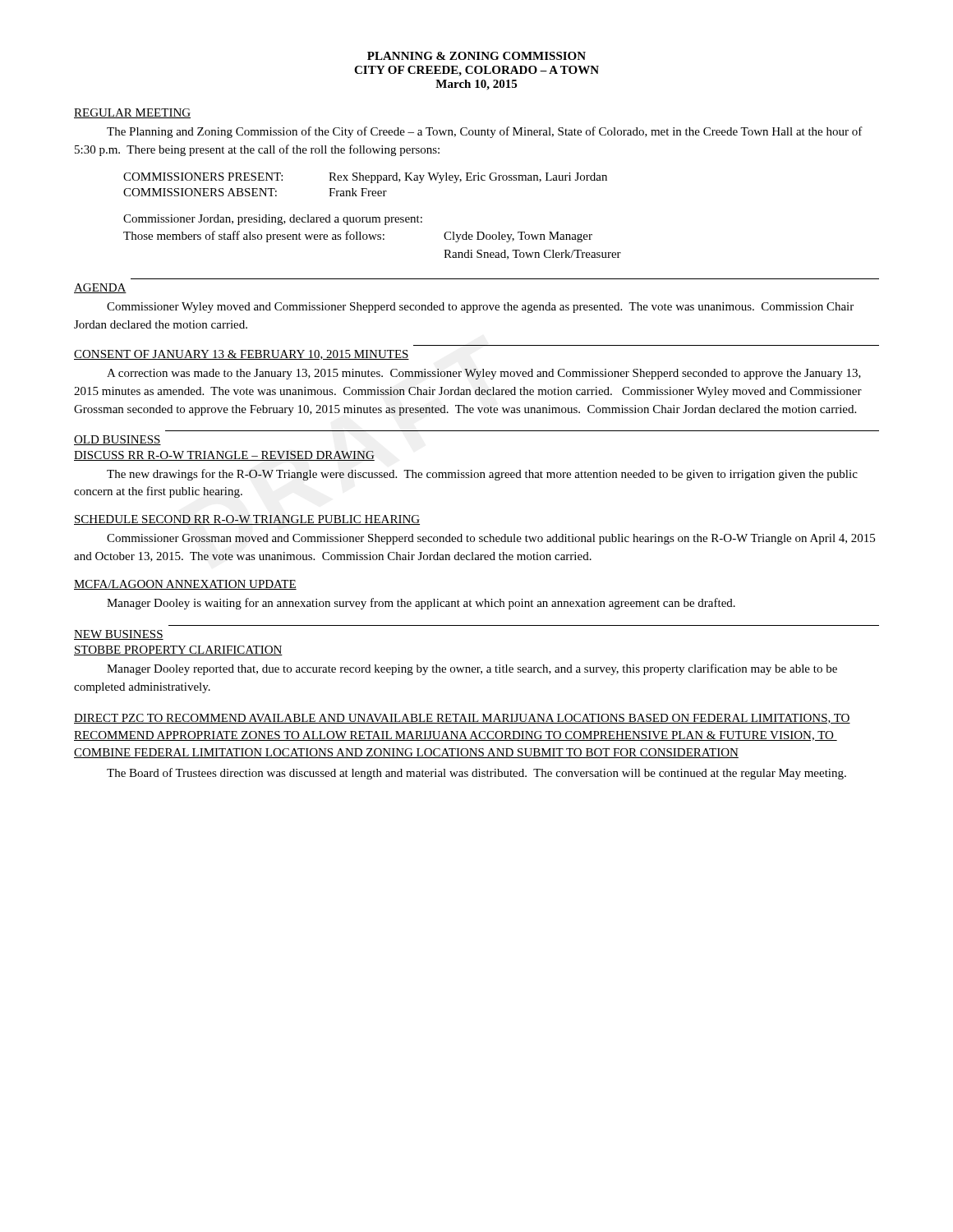Where does it say "STOBBE PROPERTY CLARIFICATION"?
Viewport: 953px width, 1232px height.
(x=178, y=650)
